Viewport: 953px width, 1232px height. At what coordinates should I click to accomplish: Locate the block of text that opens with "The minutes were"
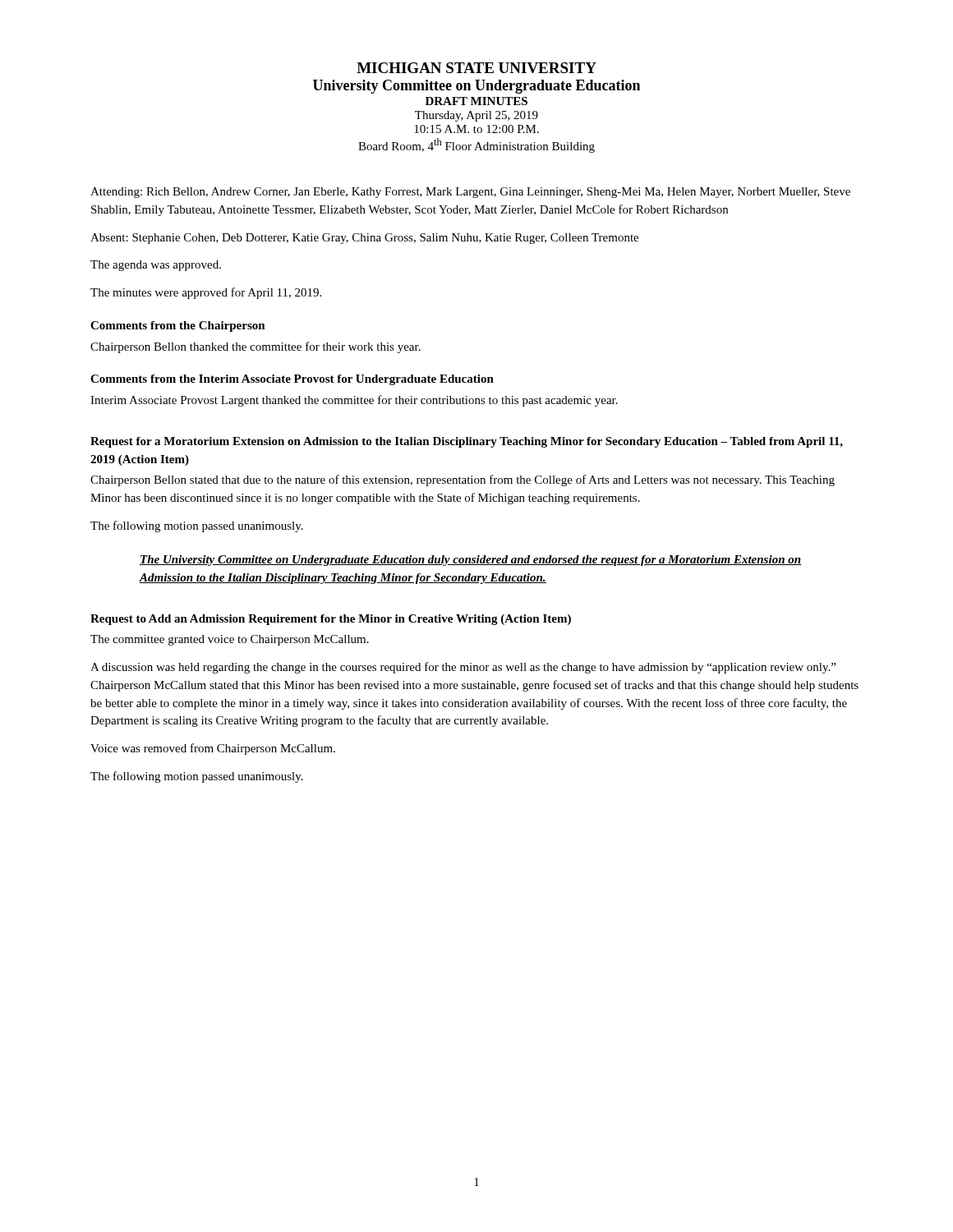[x=206, y=293]
